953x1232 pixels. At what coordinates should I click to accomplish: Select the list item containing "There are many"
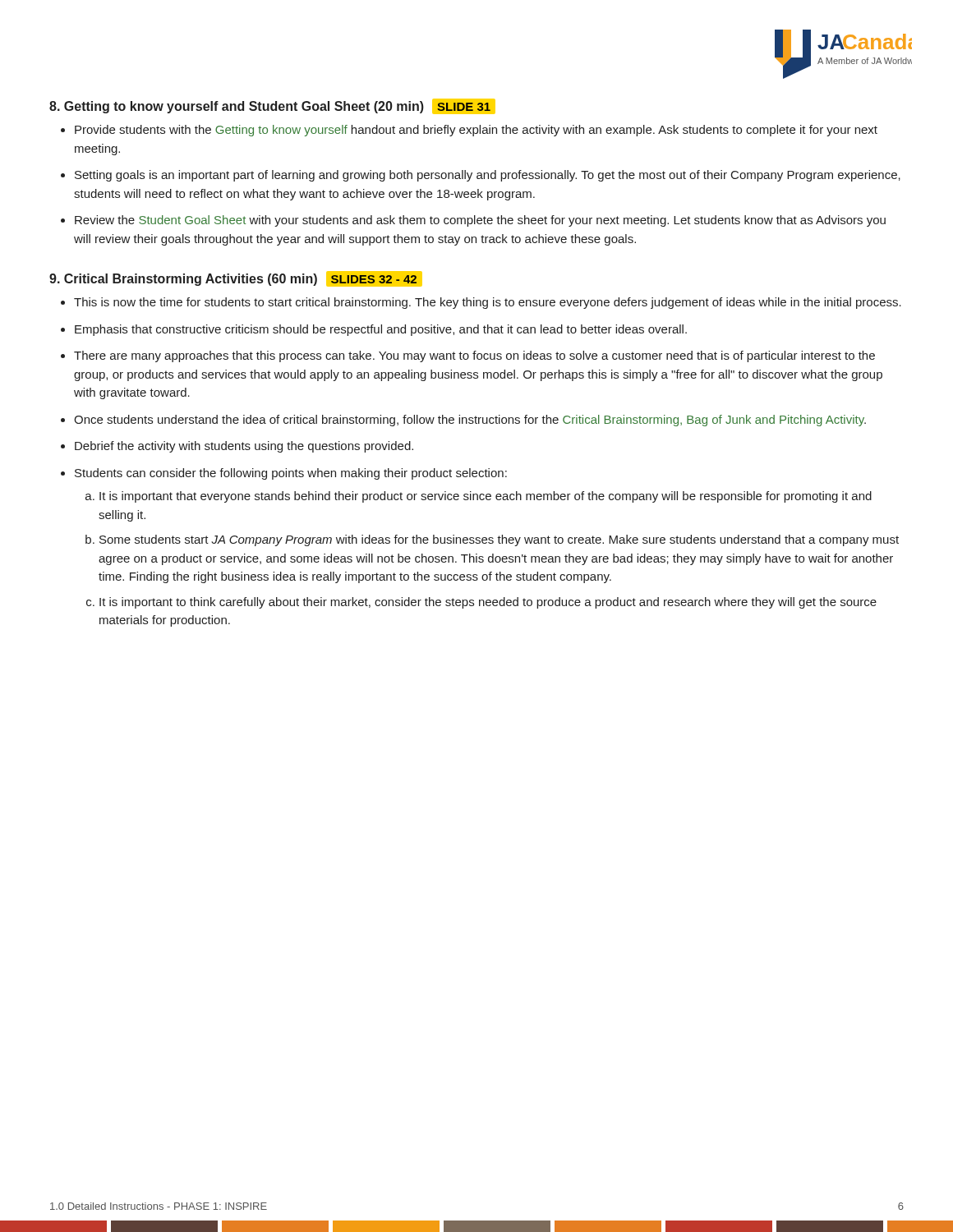click(478, 374)
